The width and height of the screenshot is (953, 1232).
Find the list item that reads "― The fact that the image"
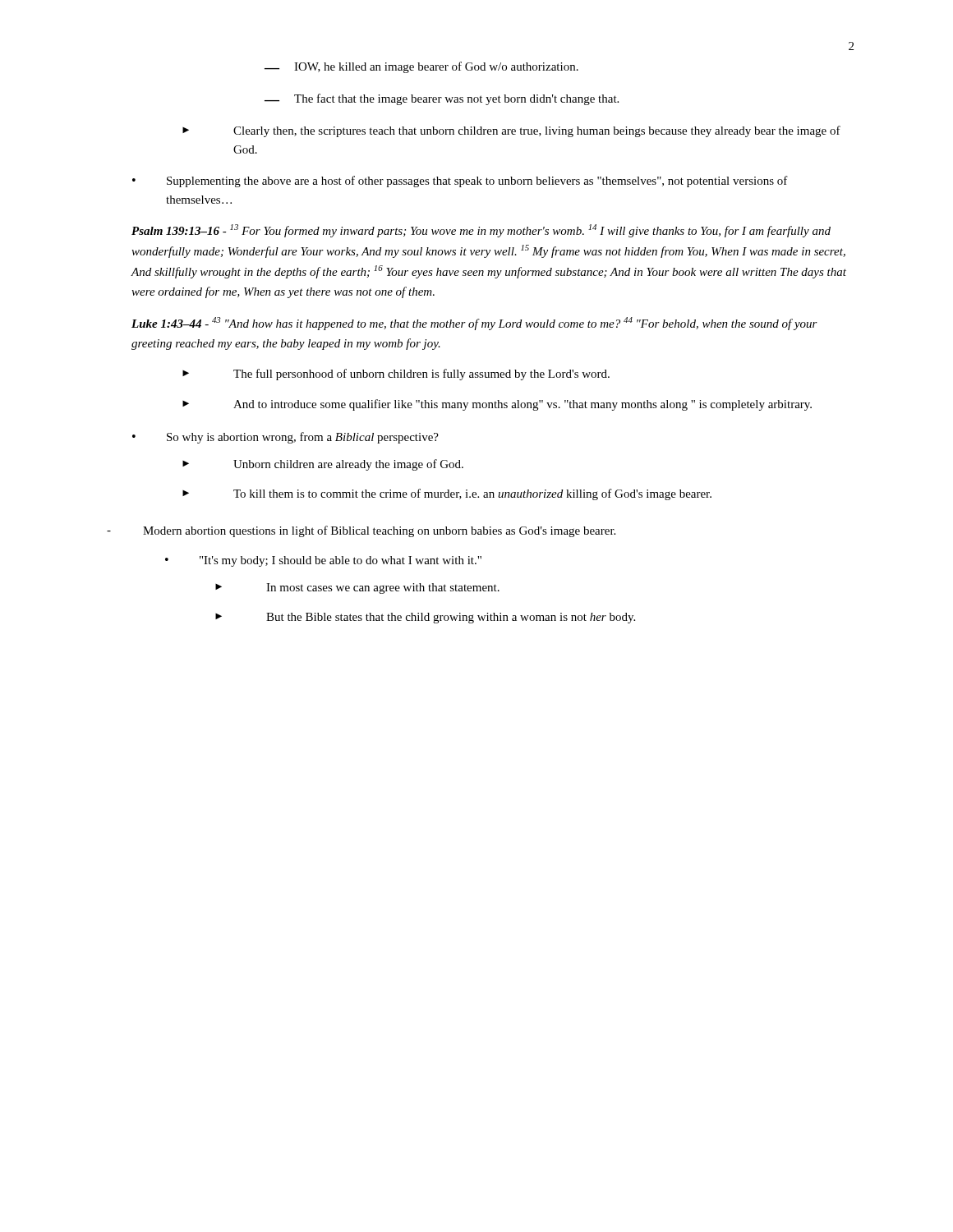point(542,100)
